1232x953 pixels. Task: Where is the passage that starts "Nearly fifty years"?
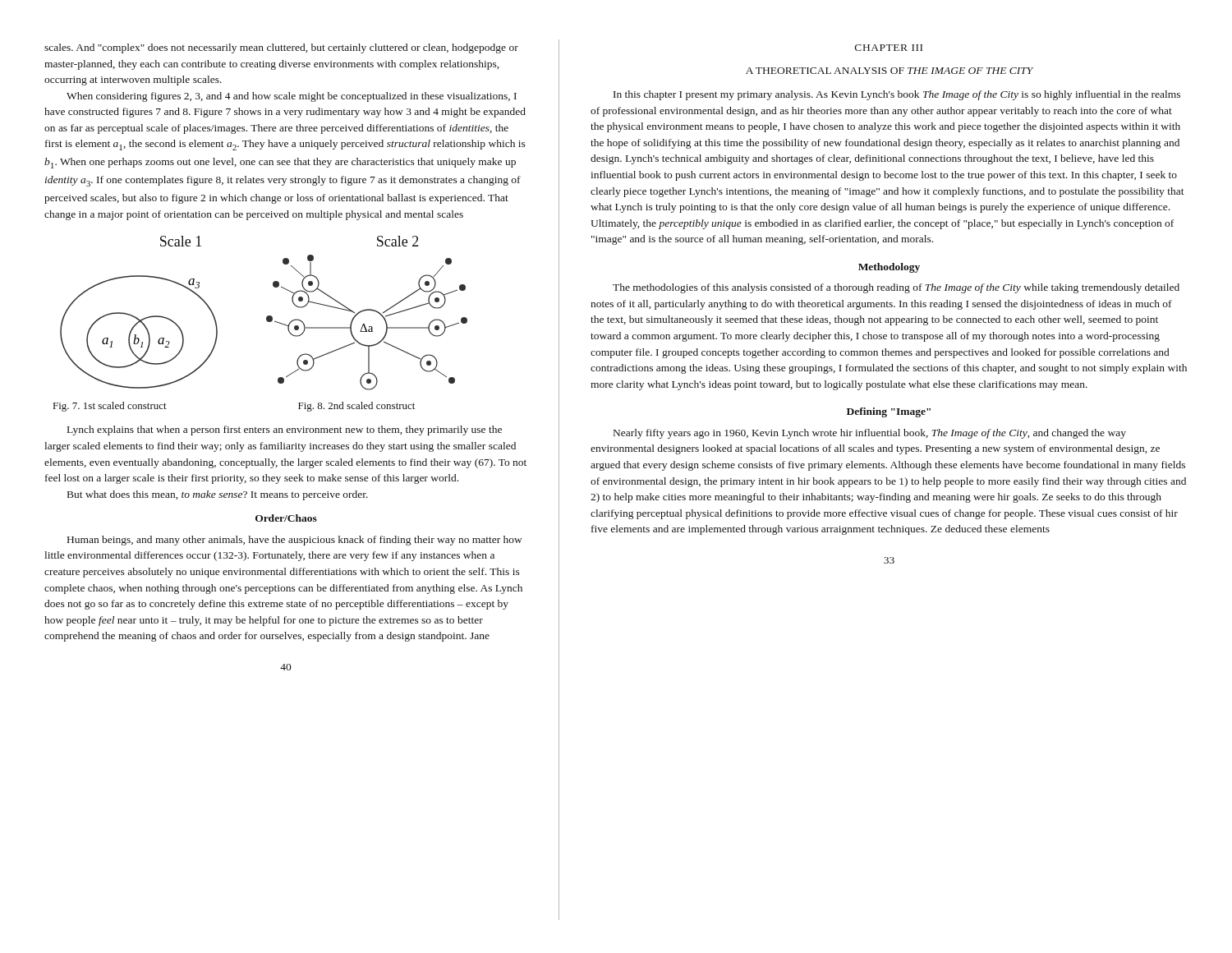coord(889,481)
